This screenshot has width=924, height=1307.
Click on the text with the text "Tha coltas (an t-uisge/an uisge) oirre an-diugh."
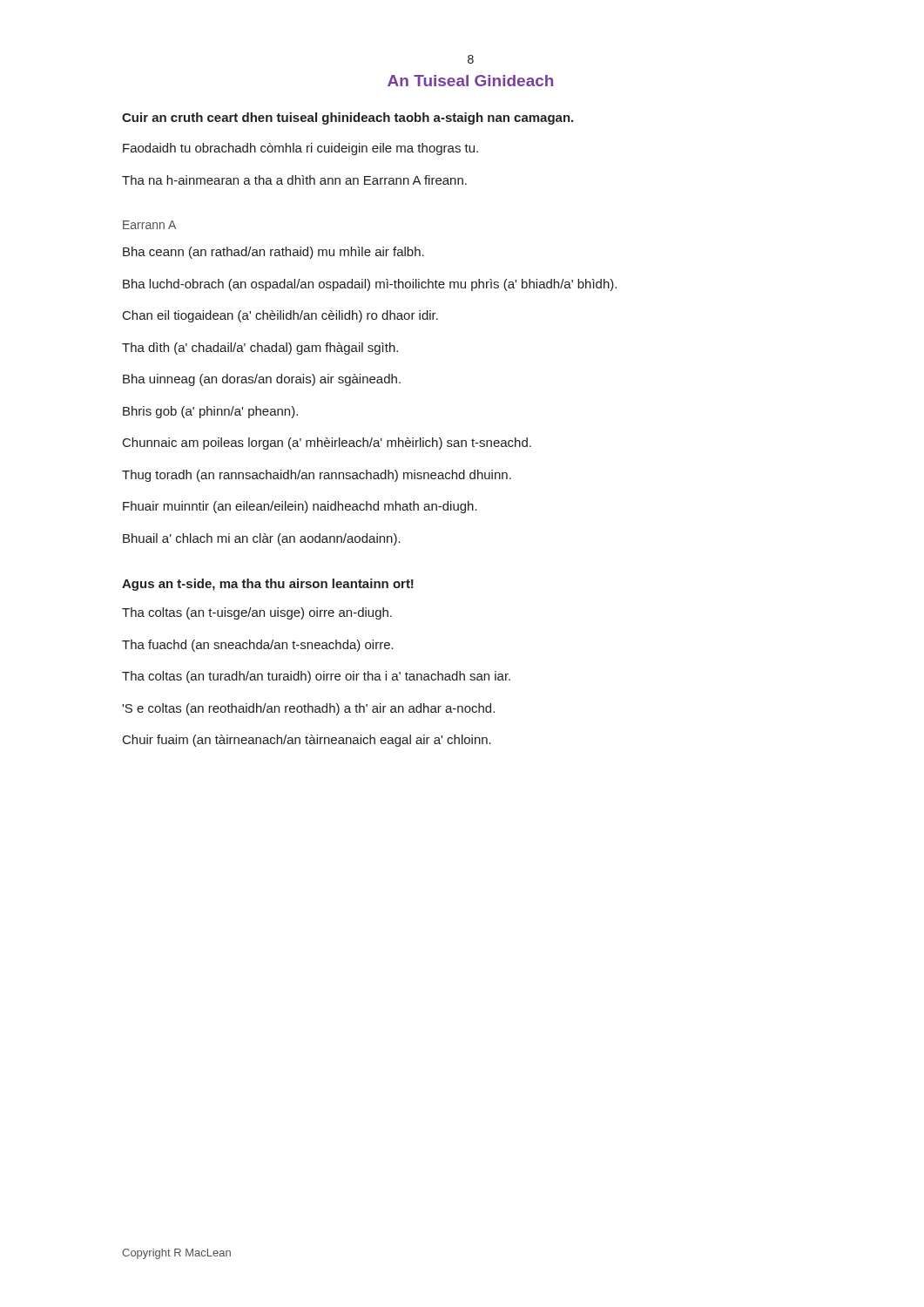click(257, 612)
